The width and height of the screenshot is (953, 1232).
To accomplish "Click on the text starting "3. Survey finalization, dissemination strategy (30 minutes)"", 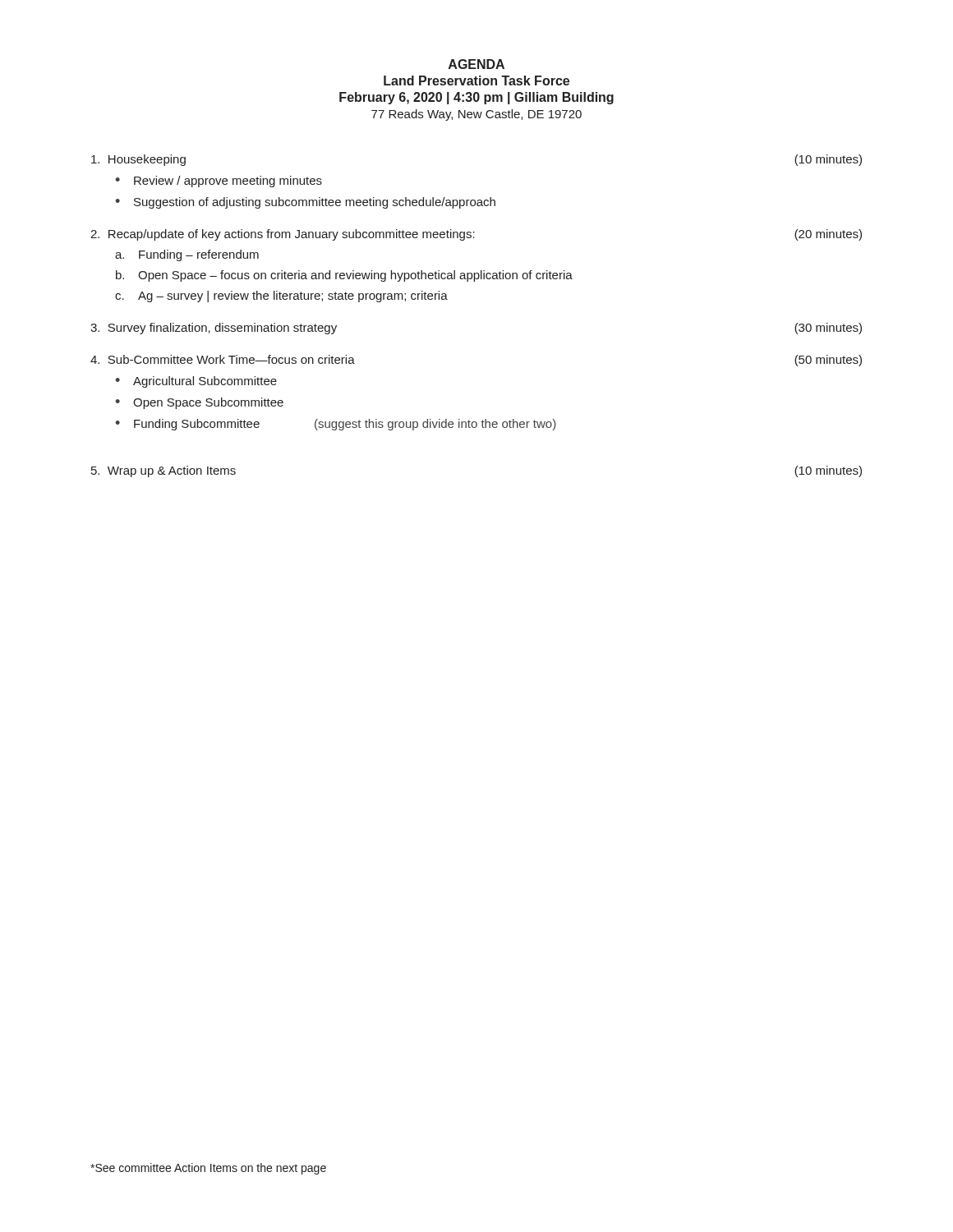I will [x=219, y=330].
